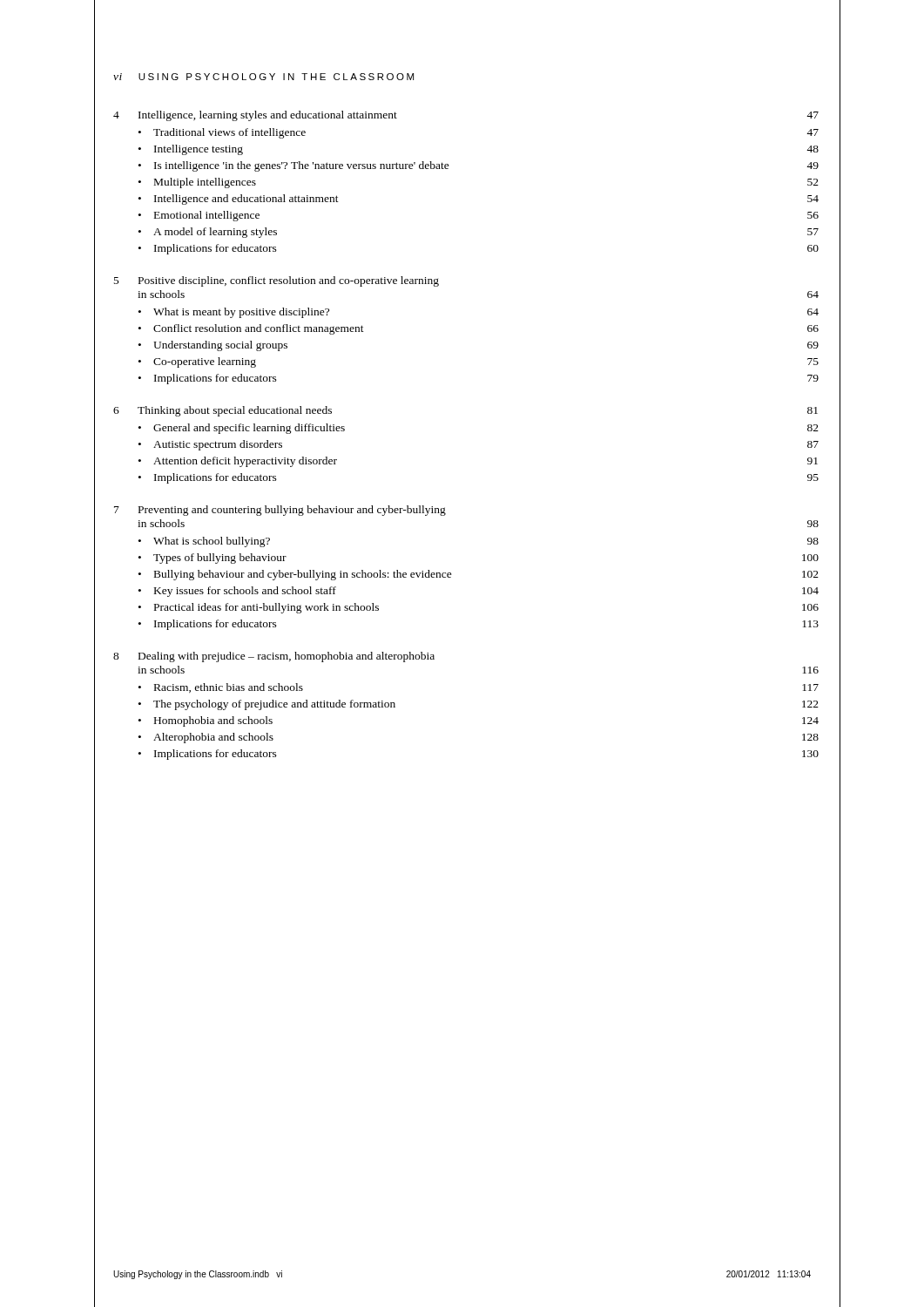Locate the text starting "• Implications for educators 130"
Image resolution: width=924 pixels, height=1307 pixels.
coord(216,754)
